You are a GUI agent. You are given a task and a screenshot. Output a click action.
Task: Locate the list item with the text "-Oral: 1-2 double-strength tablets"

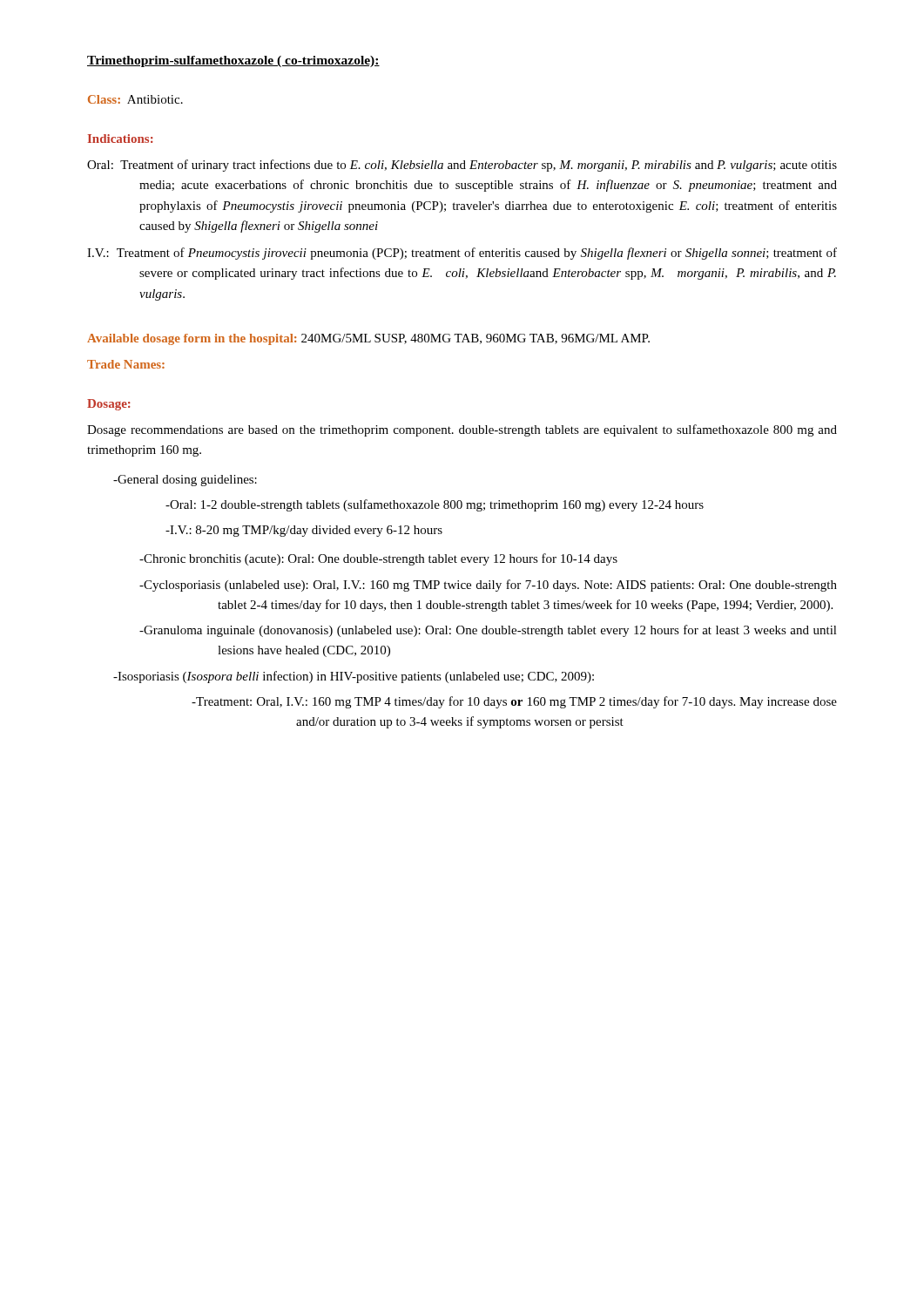click(435, 504)
